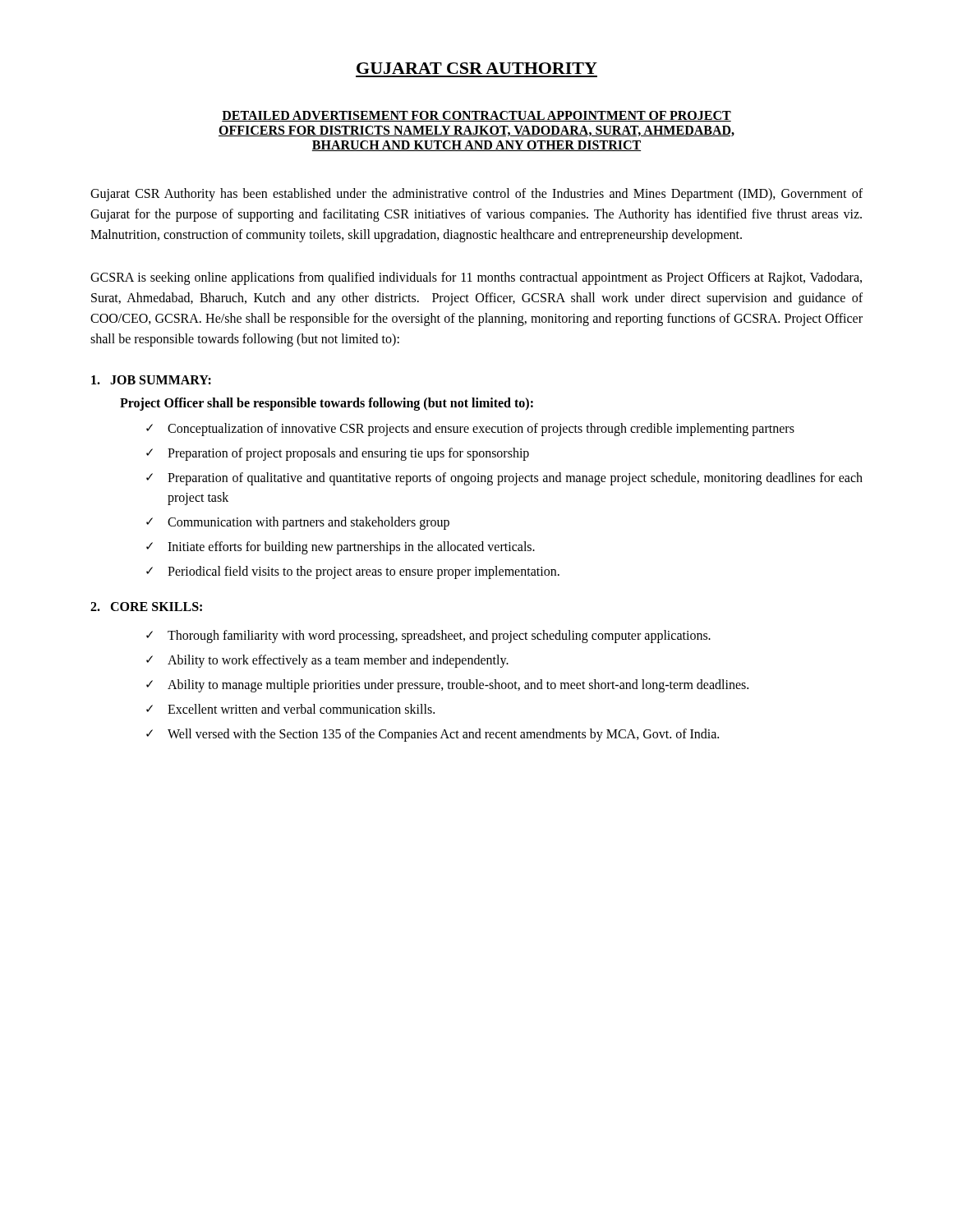Image resolution: width=953 pixels, height=1232 pixels.
Task: Locate the section header that says "1. JOB SUMMARY:"
Action: 151,380
